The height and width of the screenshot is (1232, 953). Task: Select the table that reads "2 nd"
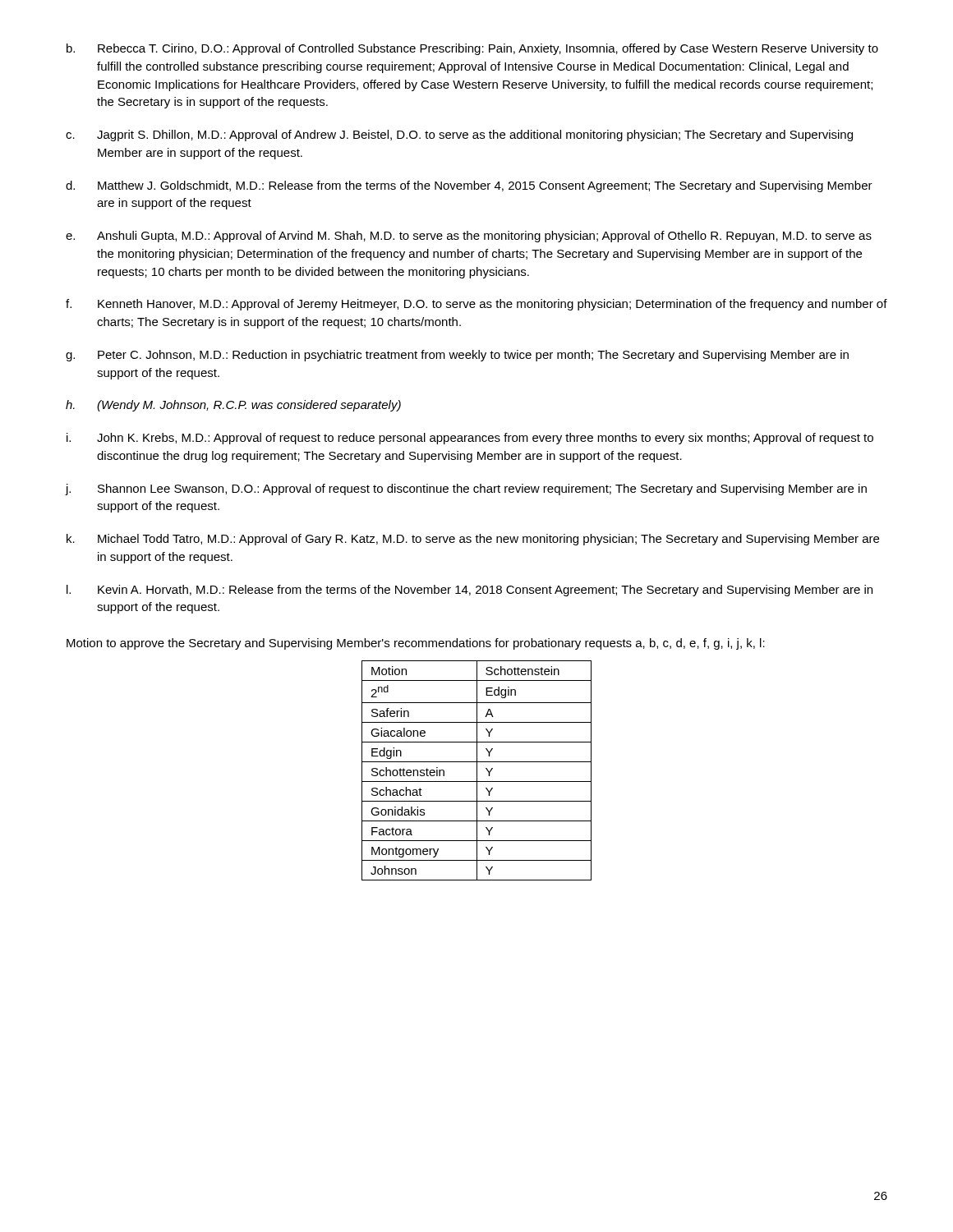(476, 770)
